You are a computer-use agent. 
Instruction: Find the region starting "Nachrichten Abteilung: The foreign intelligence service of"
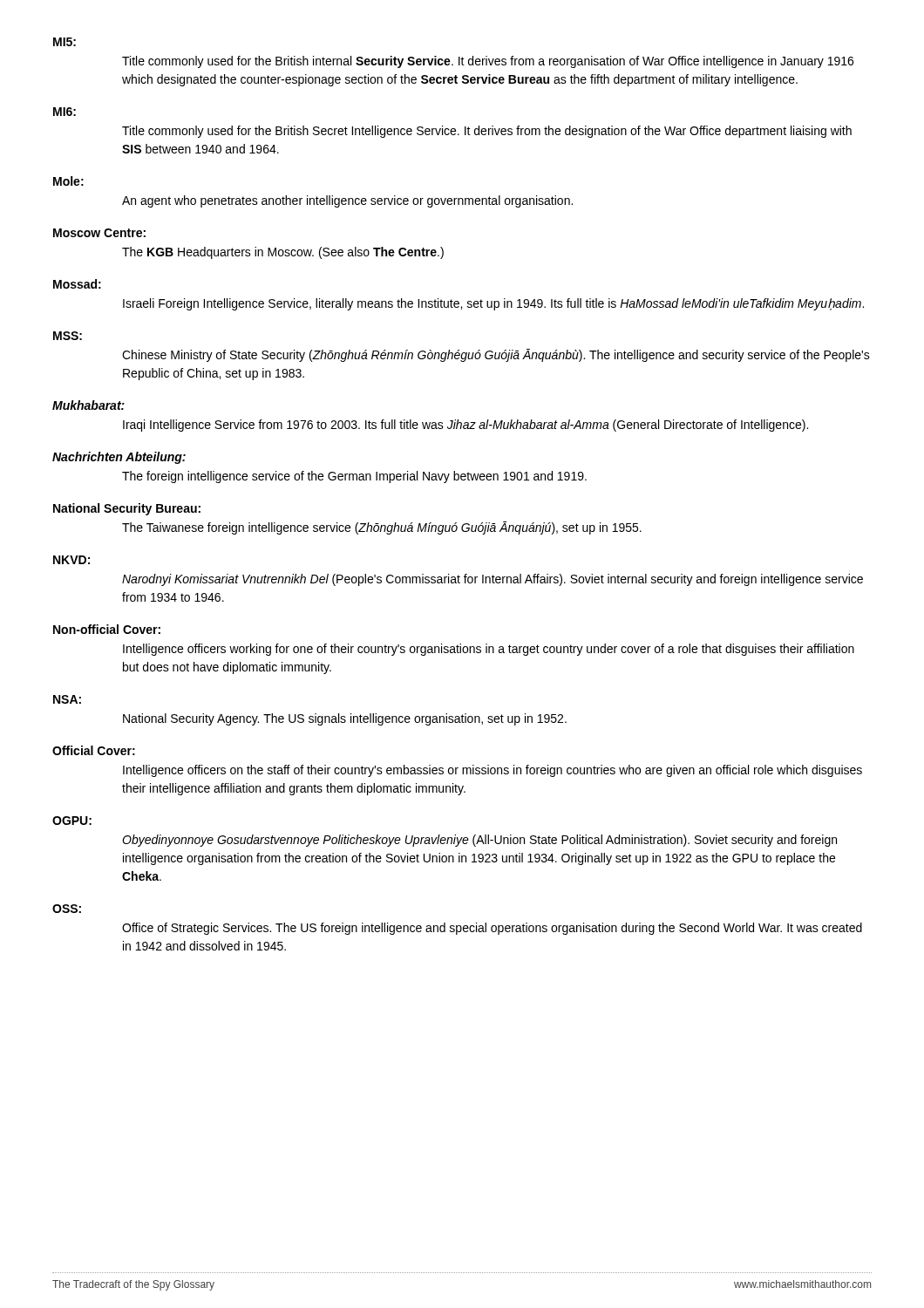[462, 468]
